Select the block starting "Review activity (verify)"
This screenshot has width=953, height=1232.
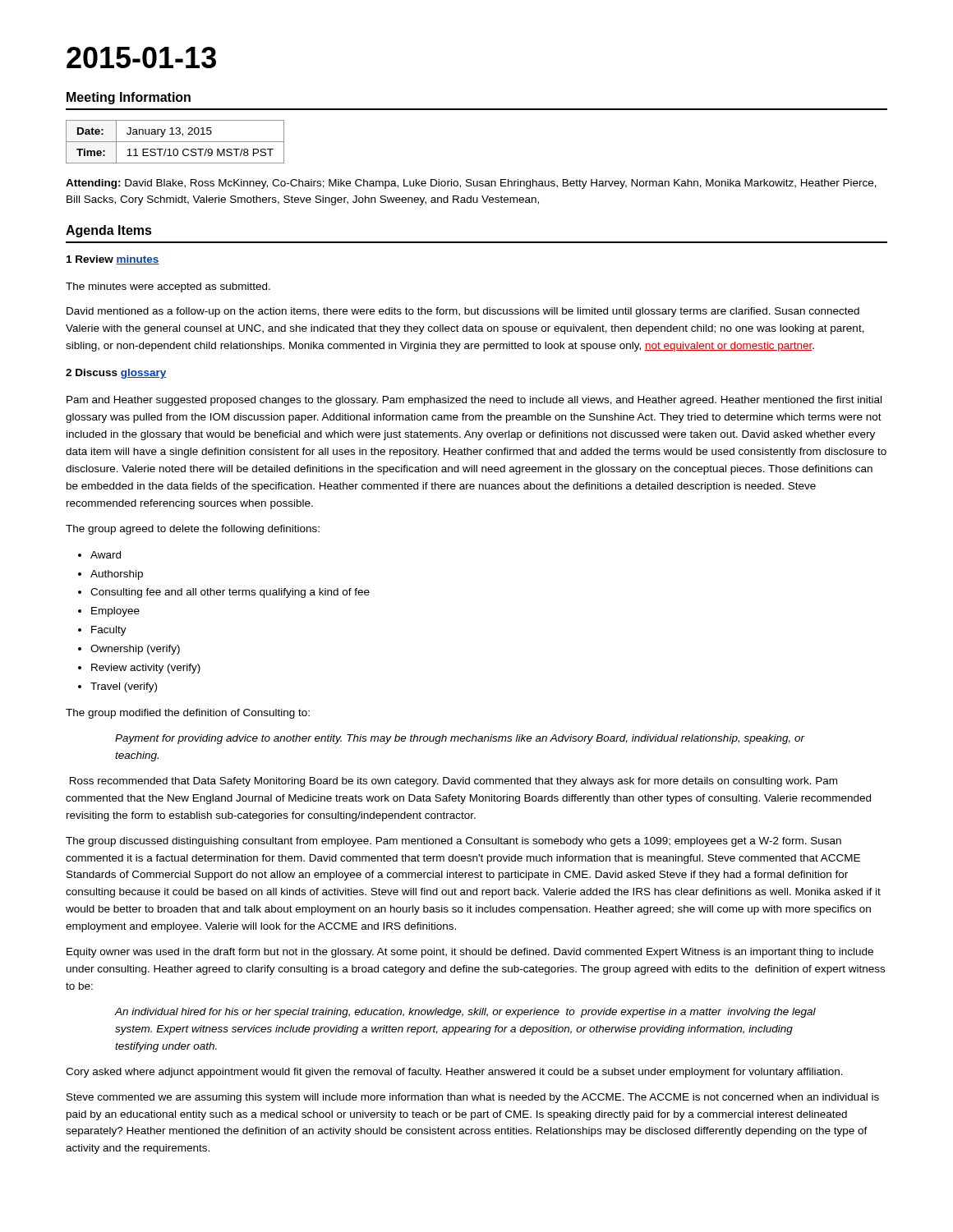(146, 667)
